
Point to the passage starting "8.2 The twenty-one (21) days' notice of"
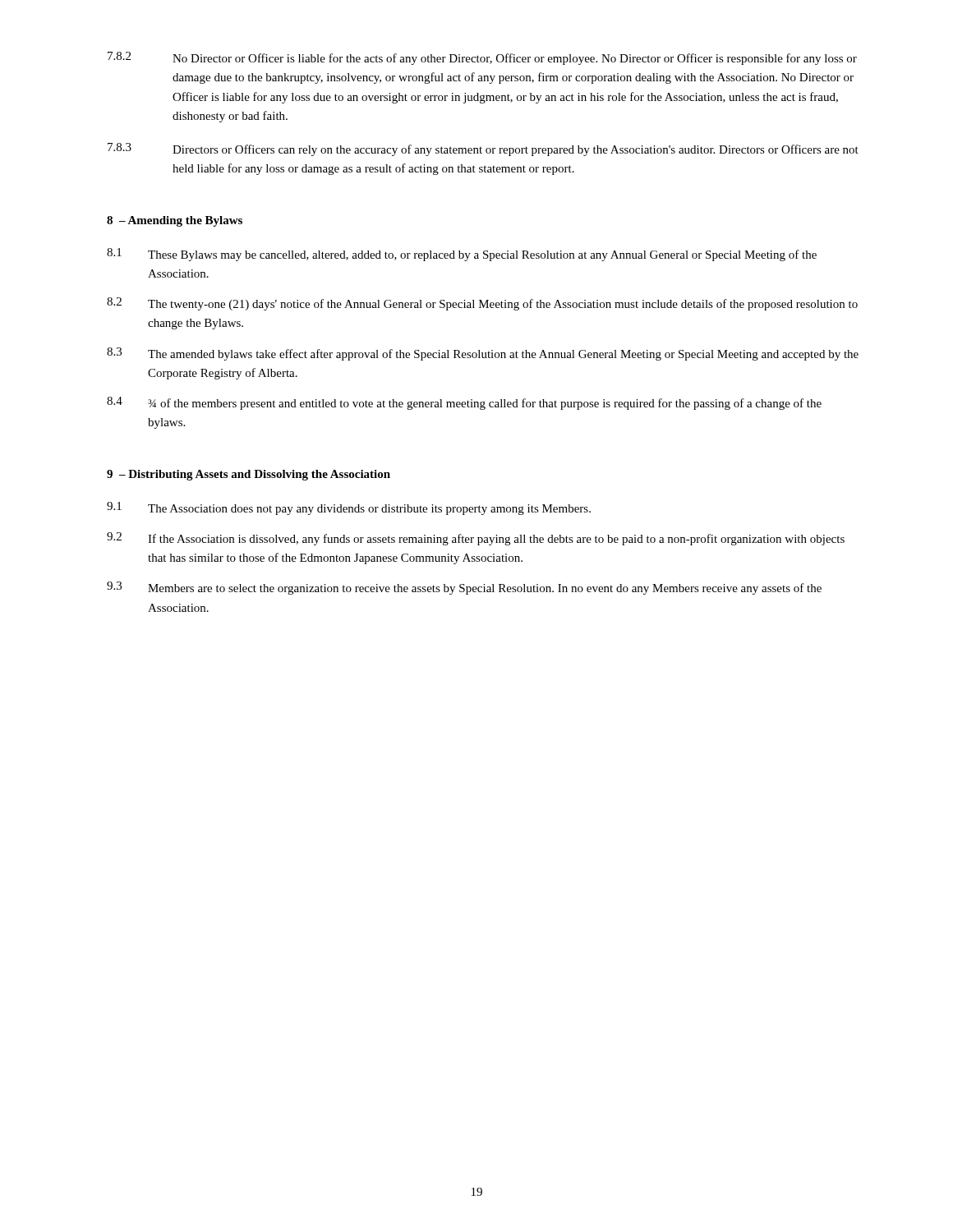pos(485,314)
